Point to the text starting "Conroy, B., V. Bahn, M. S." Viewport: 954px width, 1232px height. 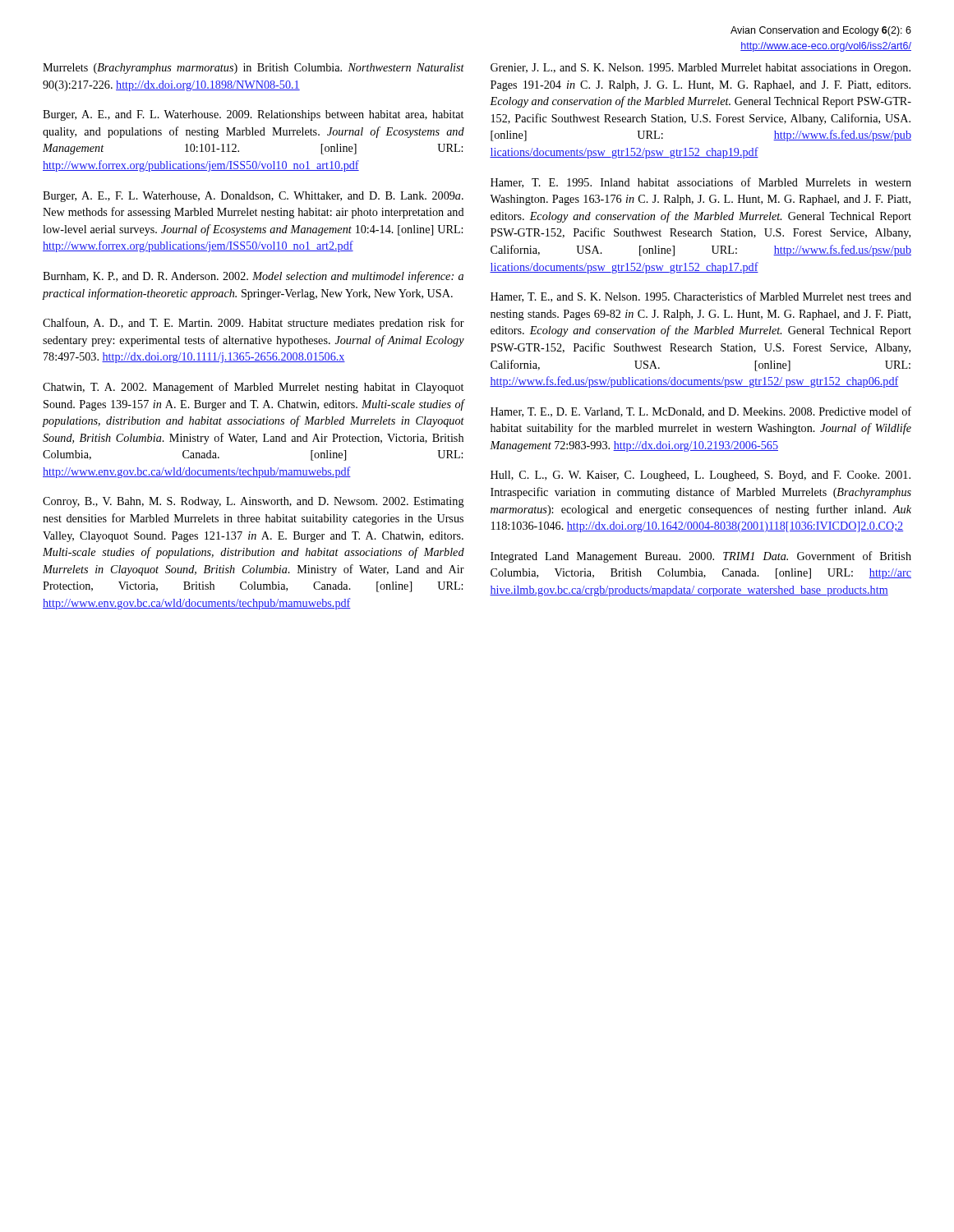pyautogui.click(x=253, y=552)
